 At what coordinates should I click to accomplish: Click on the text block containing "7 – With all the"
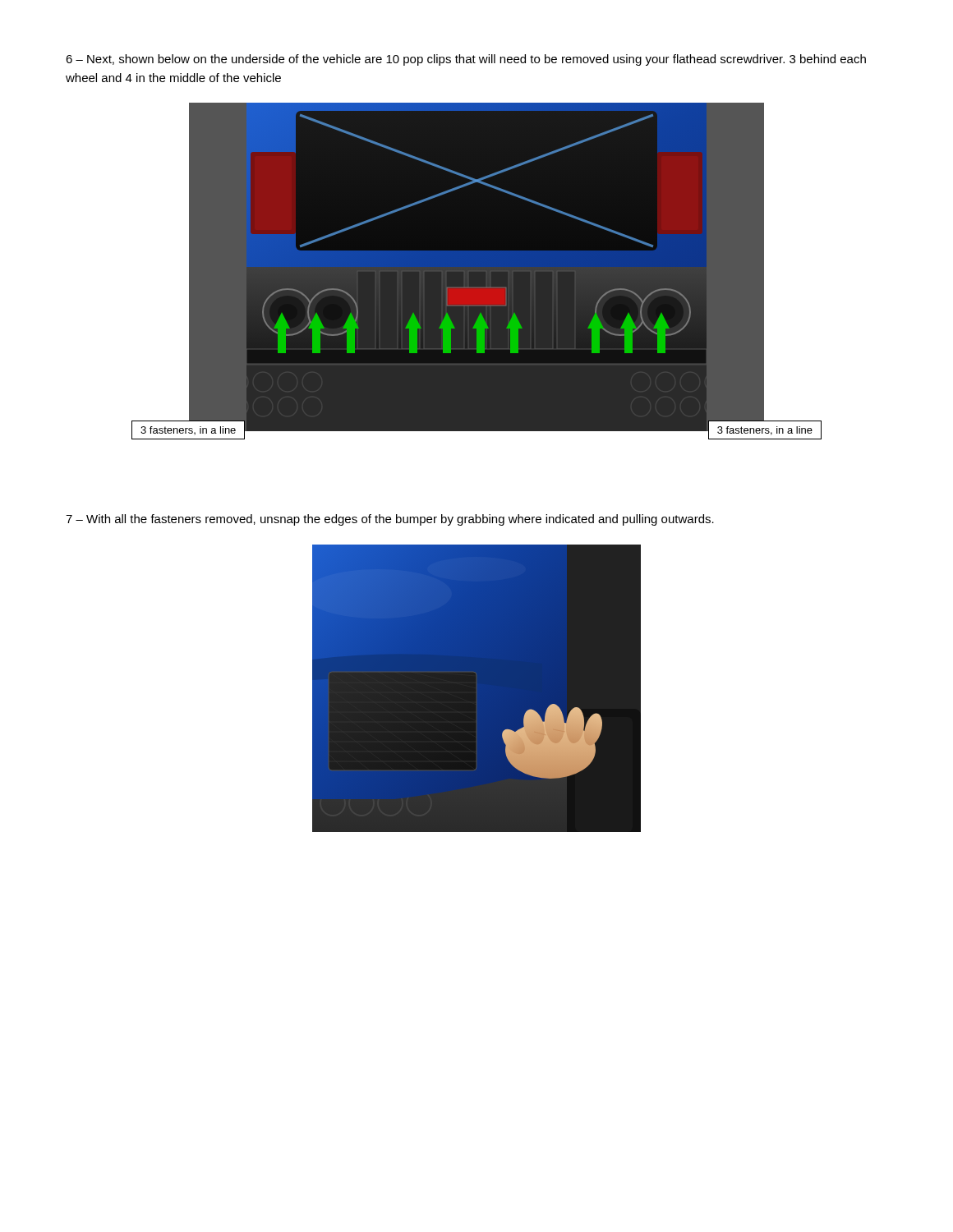[390, 518]
